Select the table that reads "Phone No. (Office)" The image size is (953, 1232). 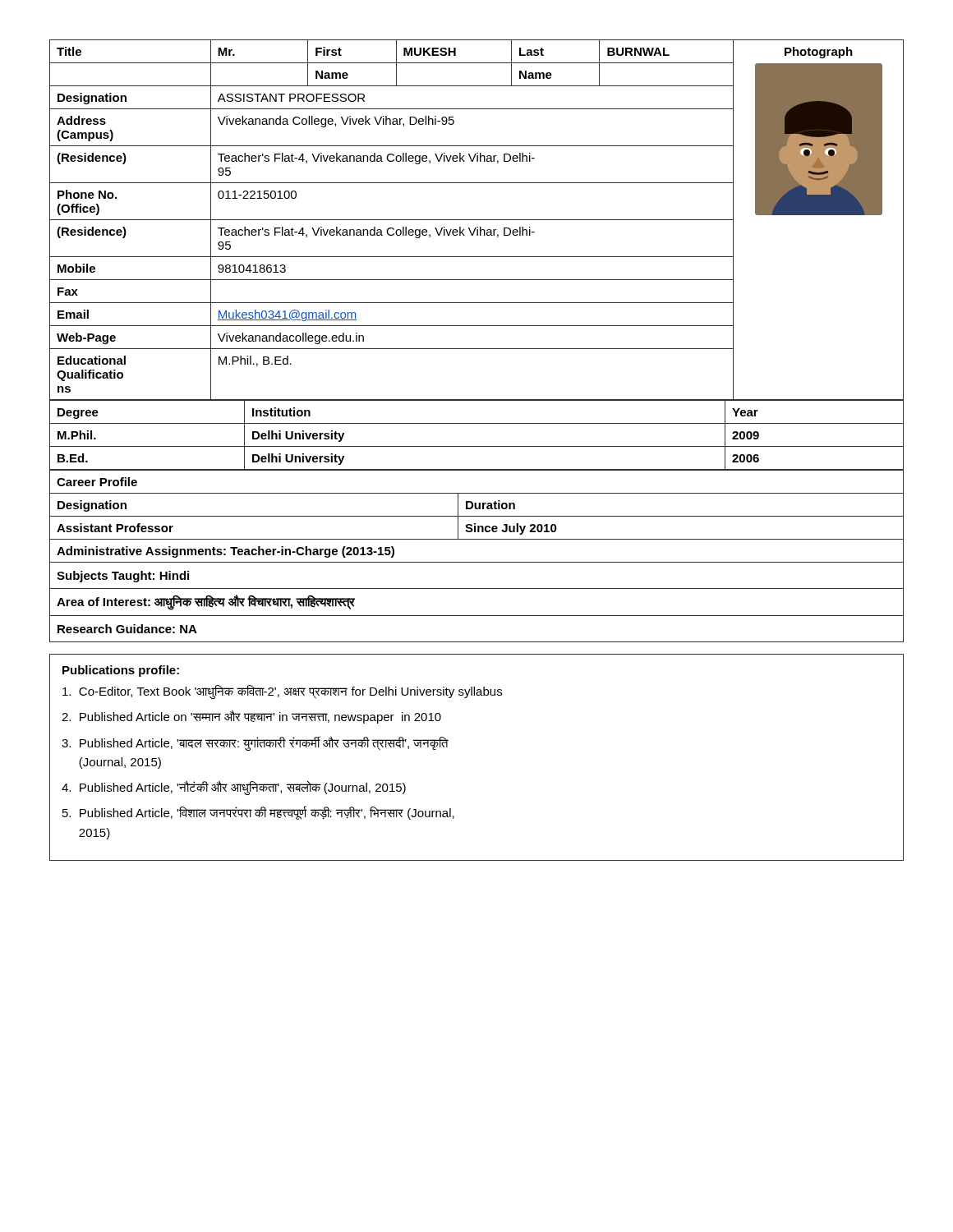tap(476, 220)
